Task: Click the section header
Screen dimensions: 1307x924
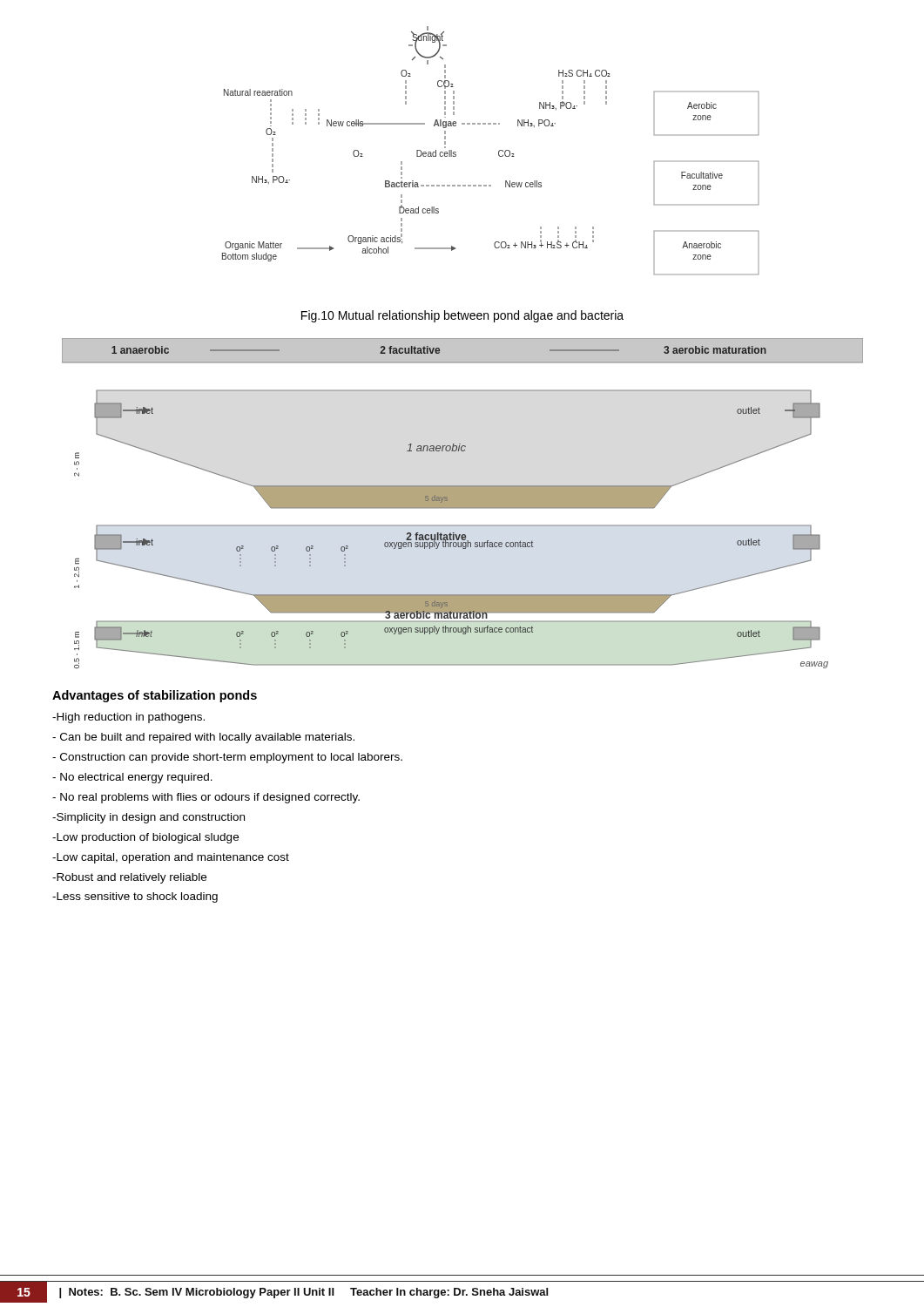Action: (x=155, y=695)
